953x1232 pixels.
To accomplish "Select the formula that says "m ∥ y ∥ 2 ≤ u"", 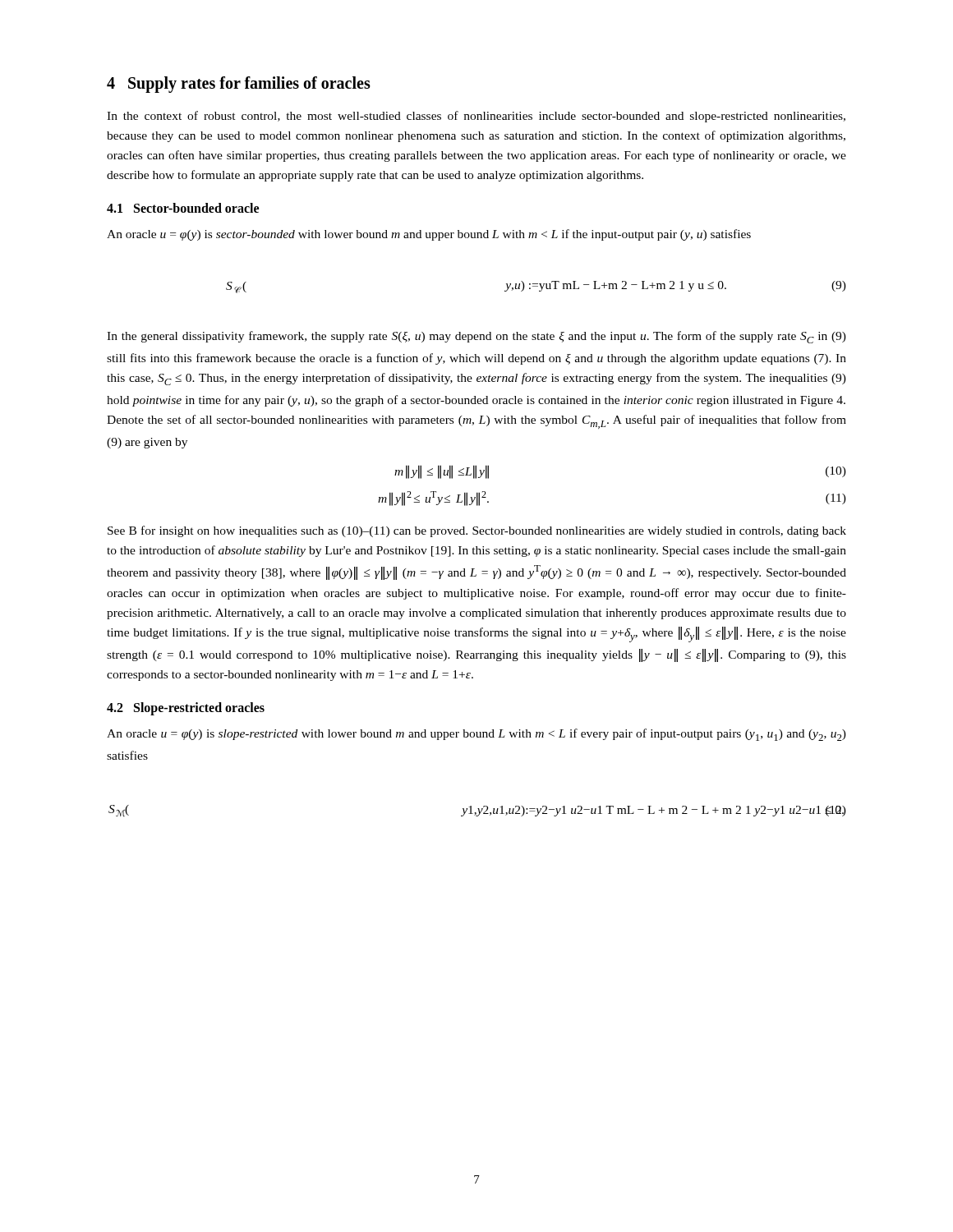I will [x=476, y=498].
